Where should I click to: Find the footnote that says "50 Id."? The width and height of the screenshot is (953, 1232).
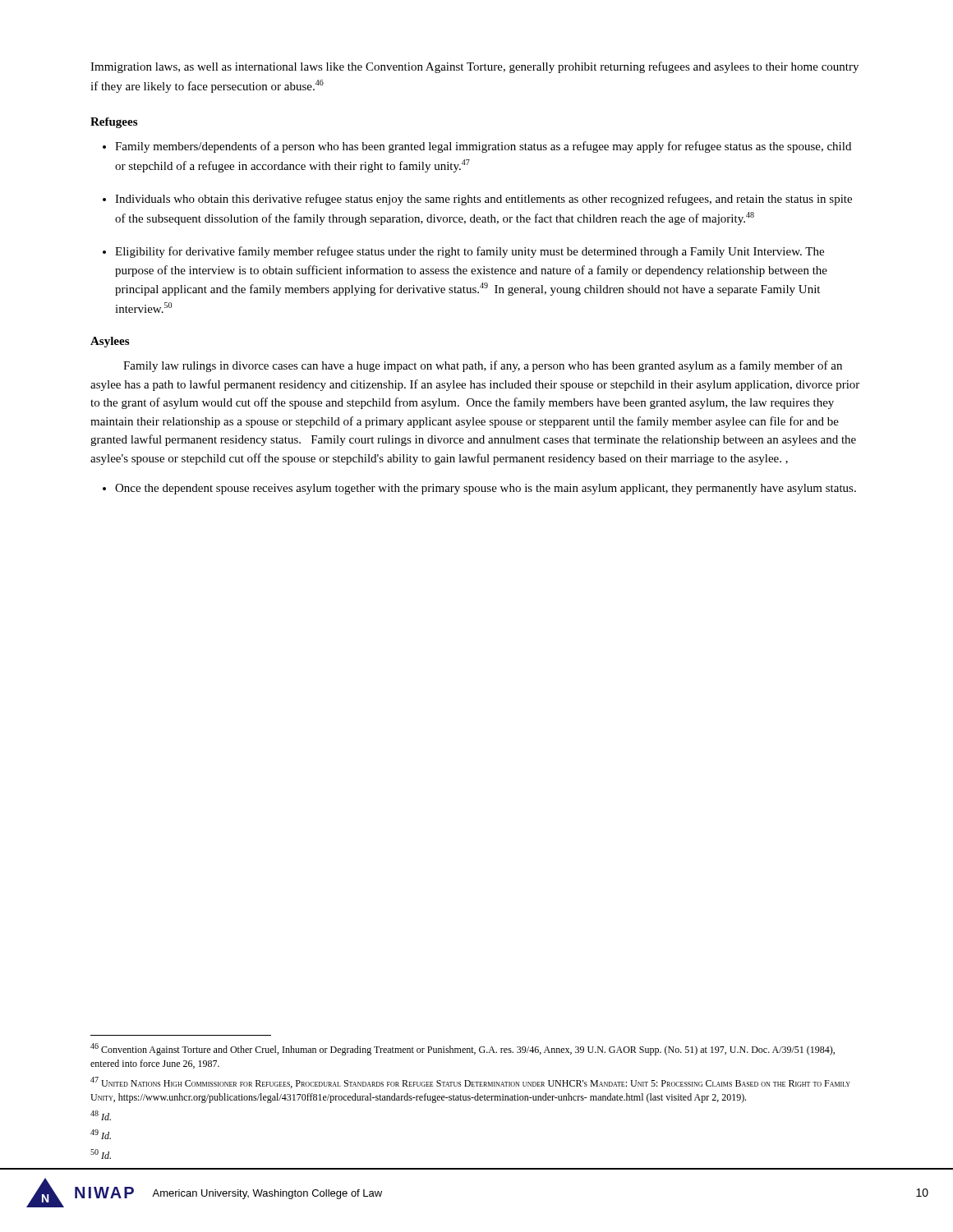tap(101, 1155)
